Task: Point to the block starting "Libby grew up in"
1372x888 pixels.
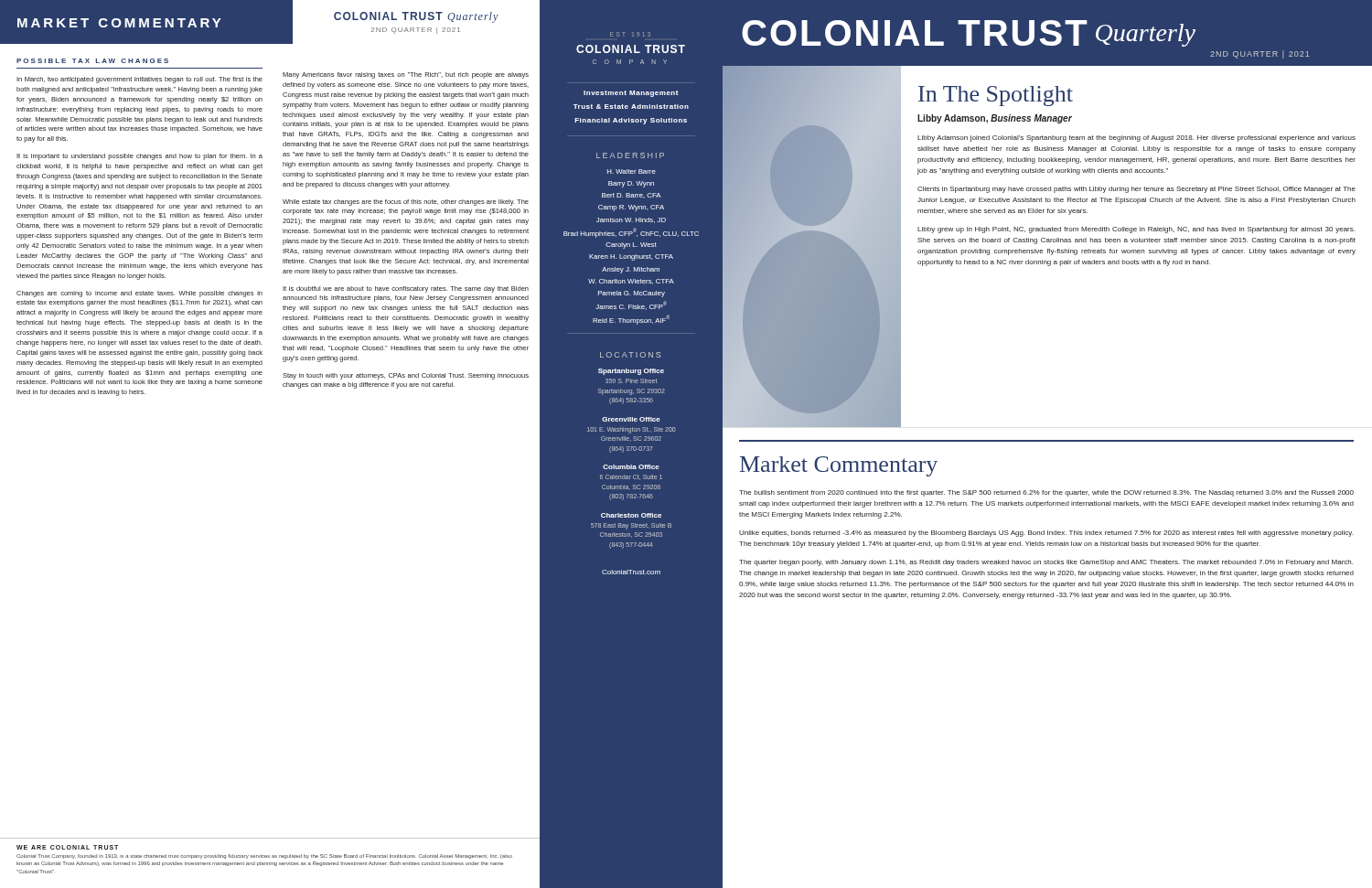Action: 1136,246
